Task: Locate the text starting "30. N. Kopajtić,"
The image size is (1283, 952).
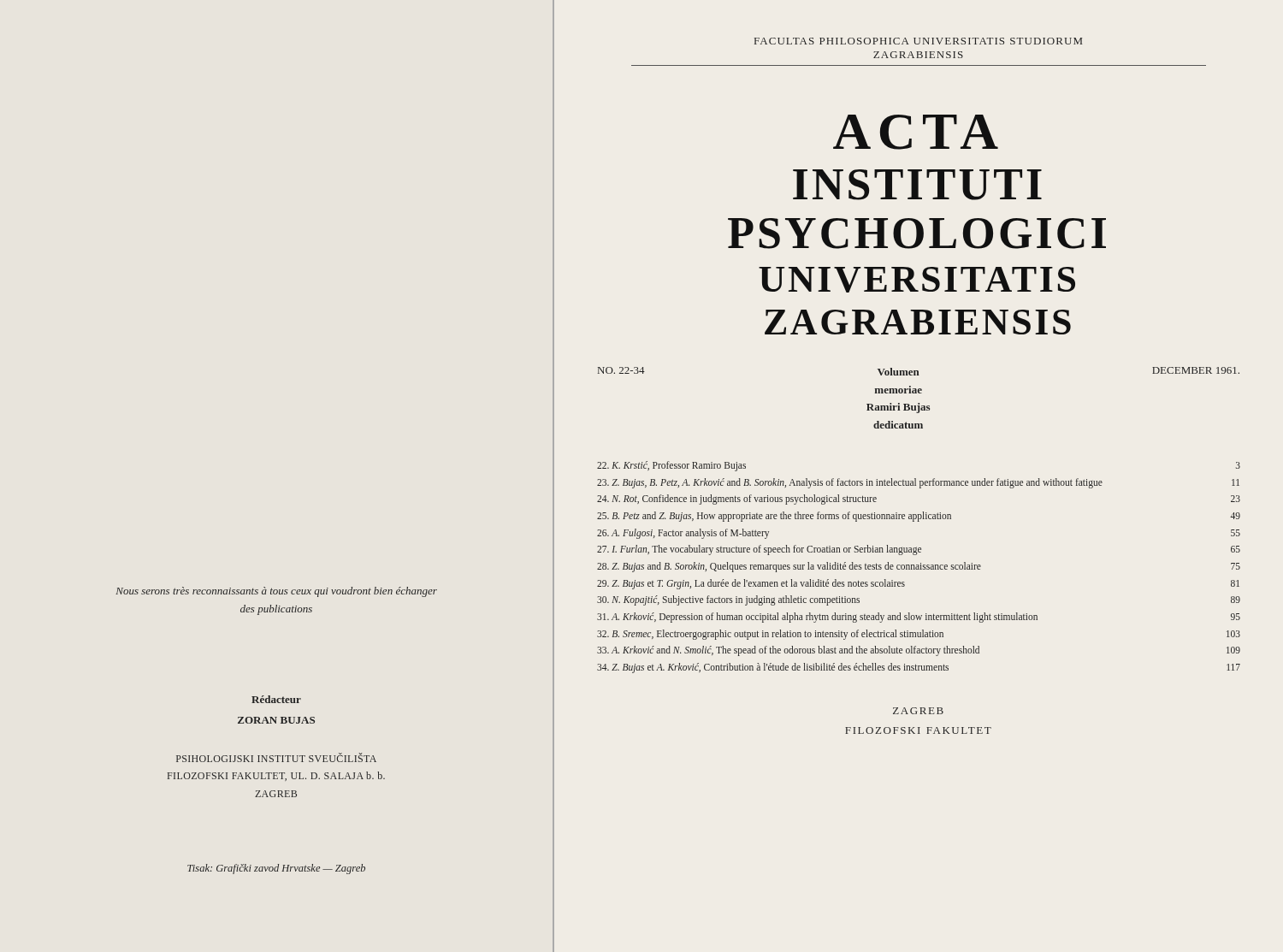Action: coord(730,600)
